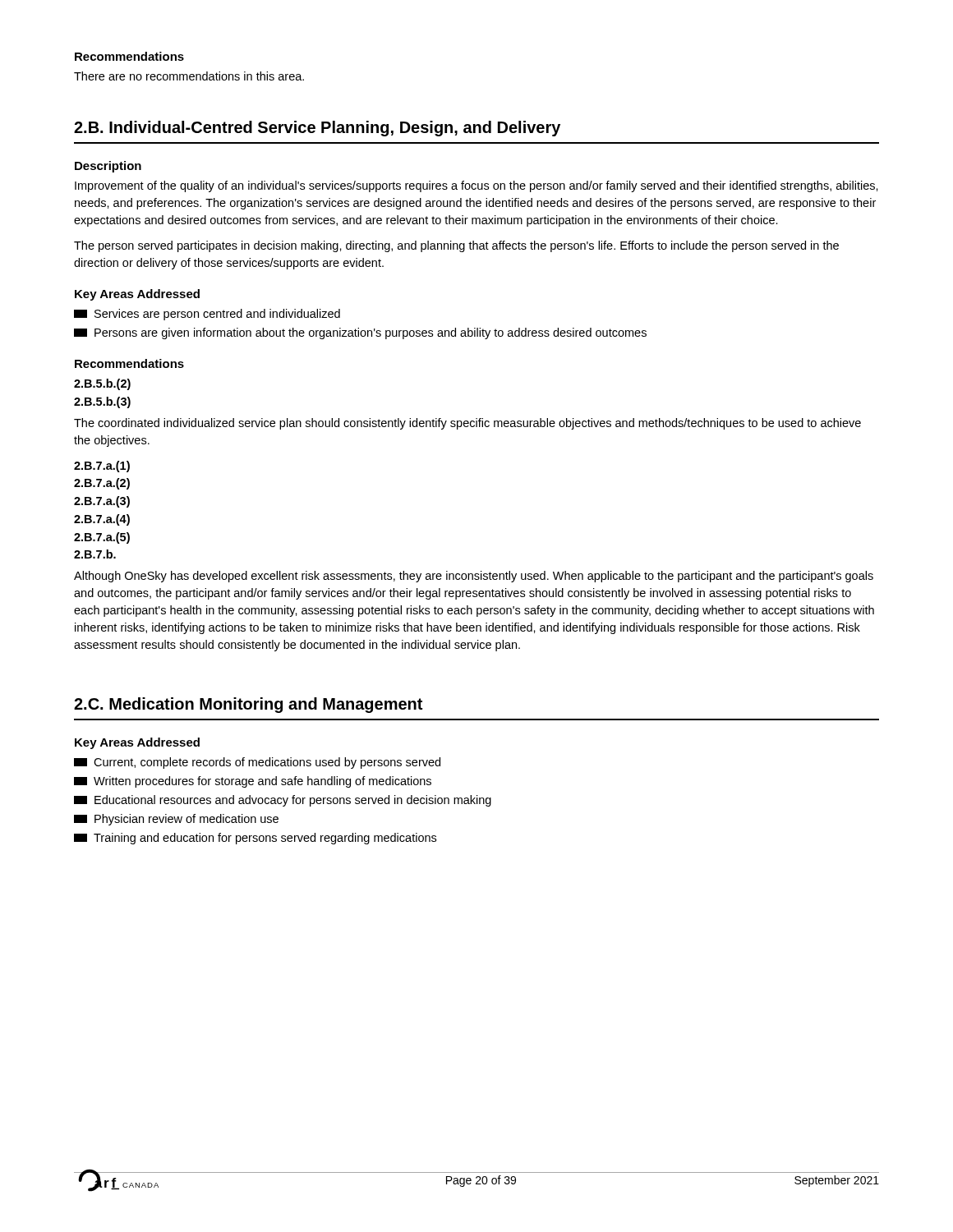This screenshot has width=953, height=1232.
Task: Point to the block beginning "Persons are given information"
Action: pos(360,333)
